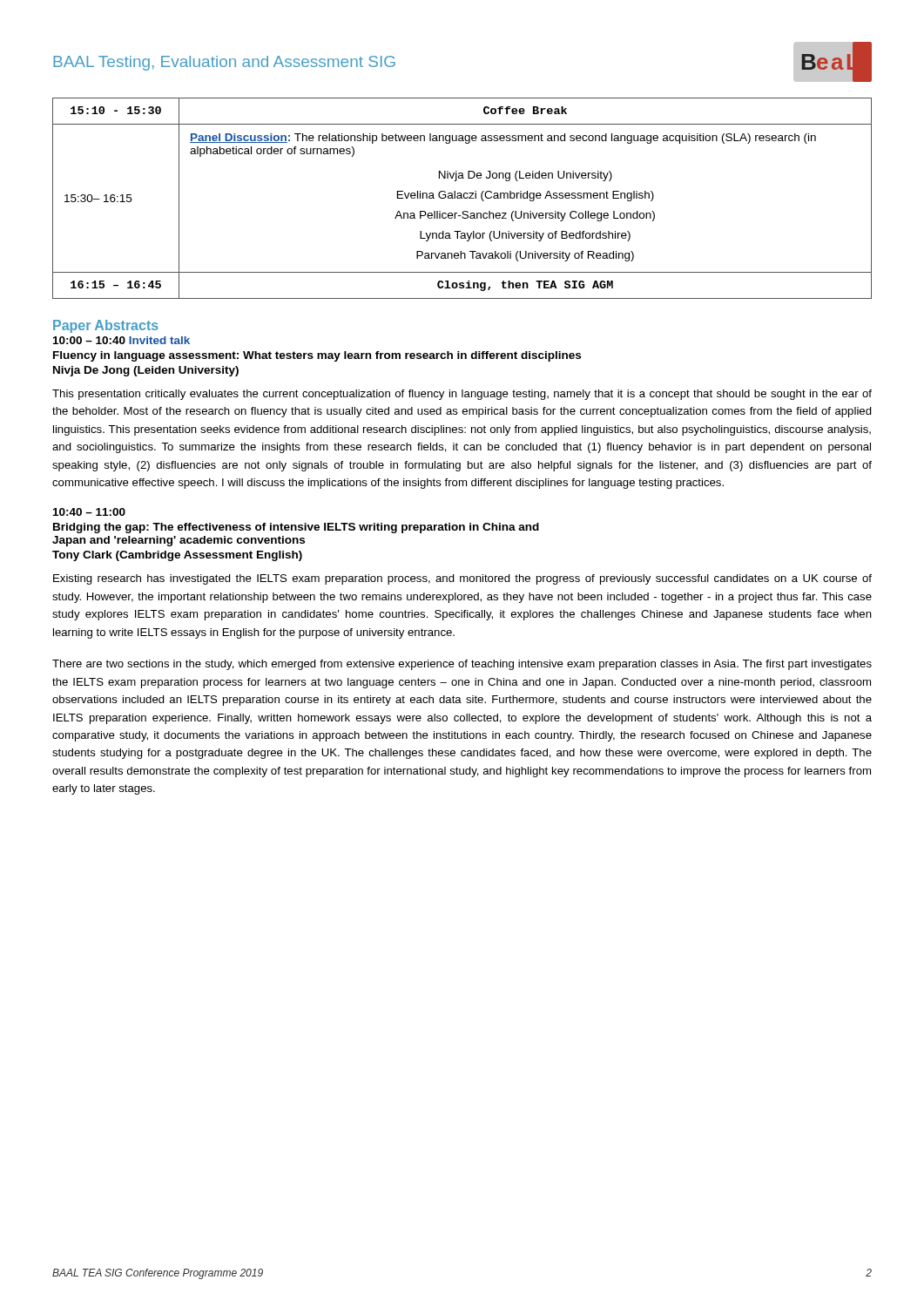The image size is (924, 1307).
Task: Click on the table containing "15:30– 16:15"
Action: click(x=462, y=198)
